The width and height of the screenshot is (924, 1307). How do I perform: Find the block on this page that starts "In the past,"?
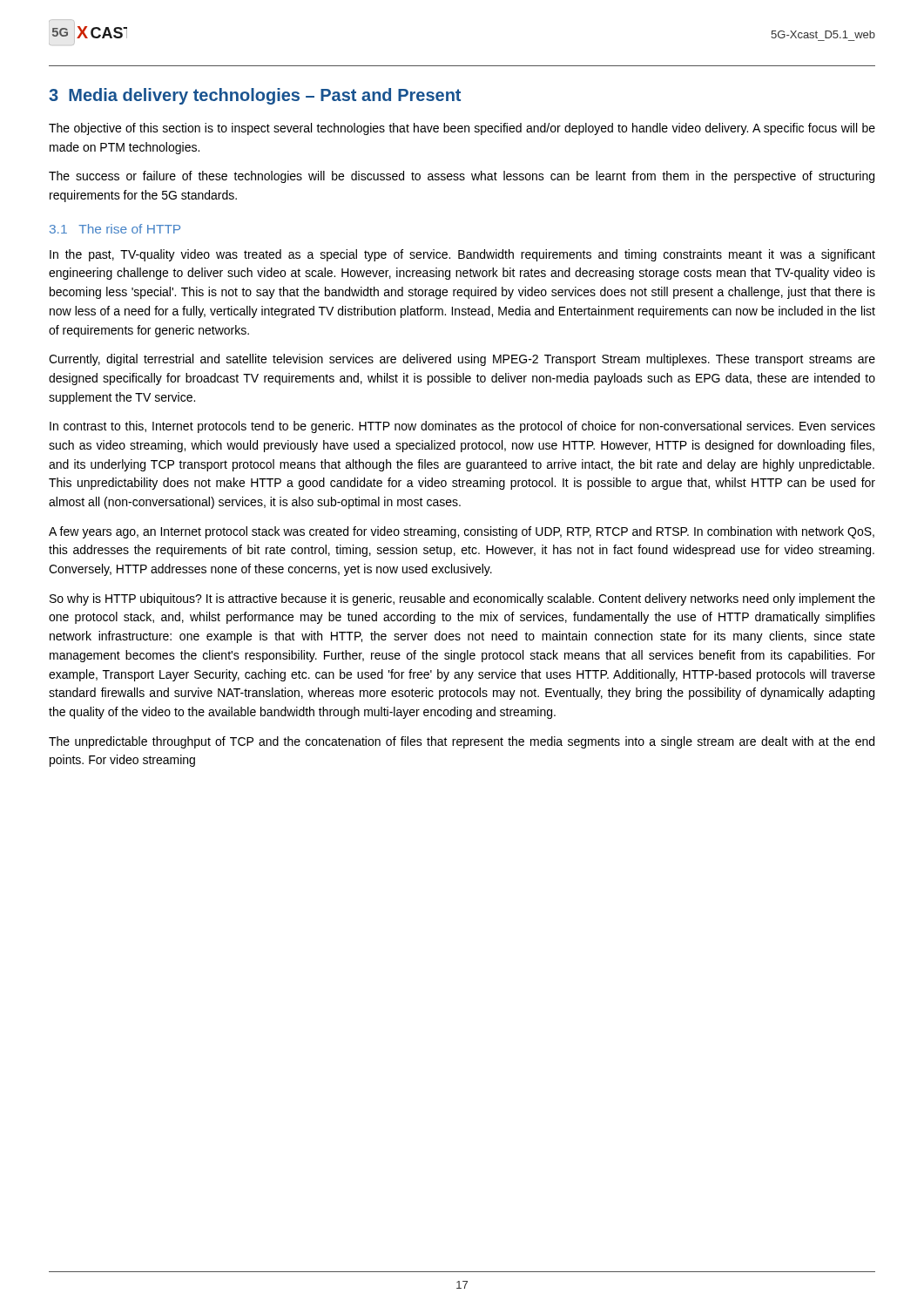(462, 293)
